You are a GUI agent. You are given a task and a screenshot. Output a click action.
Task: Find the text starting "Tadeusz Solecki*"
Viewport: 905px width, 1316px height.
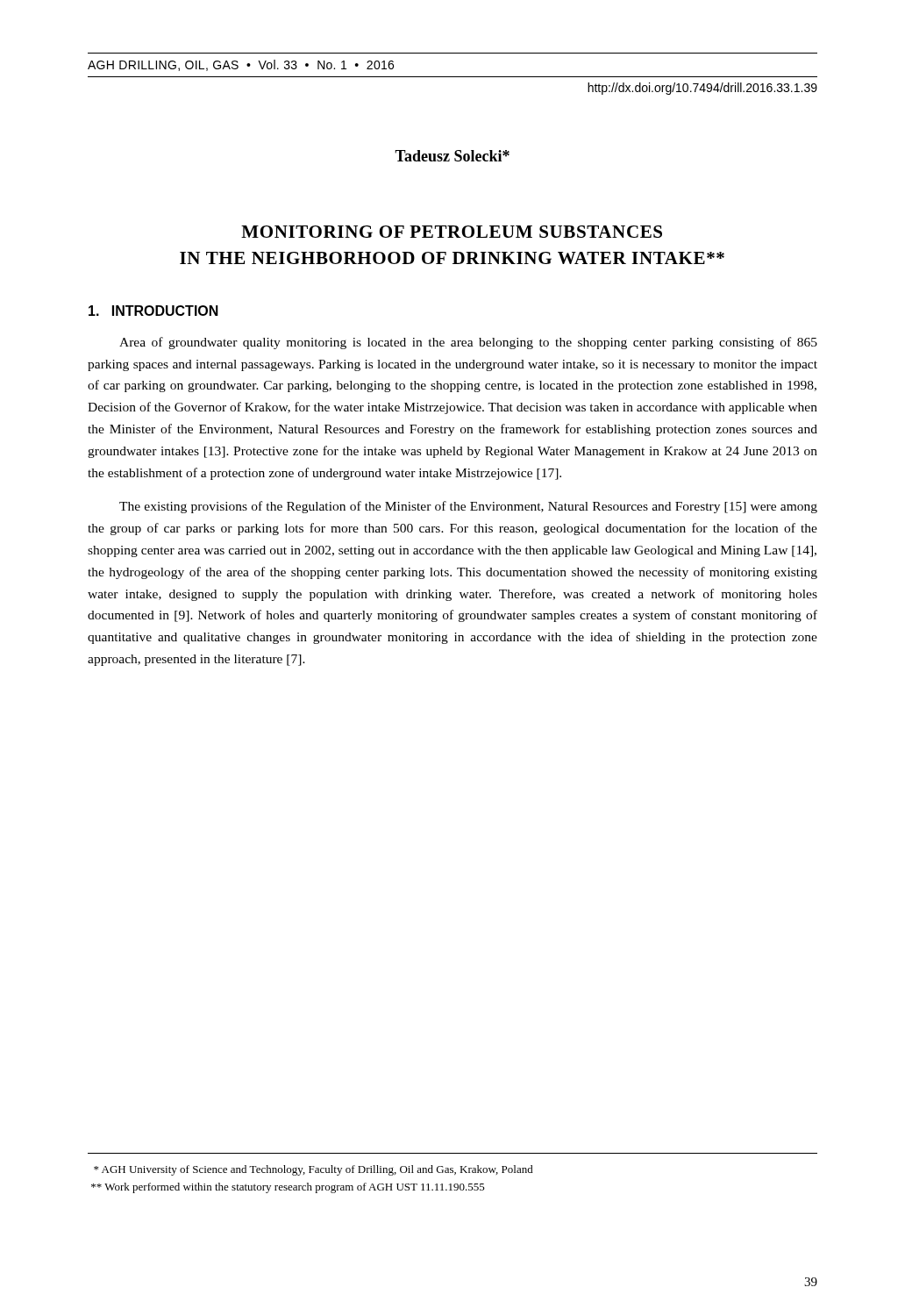pos(452,156)
